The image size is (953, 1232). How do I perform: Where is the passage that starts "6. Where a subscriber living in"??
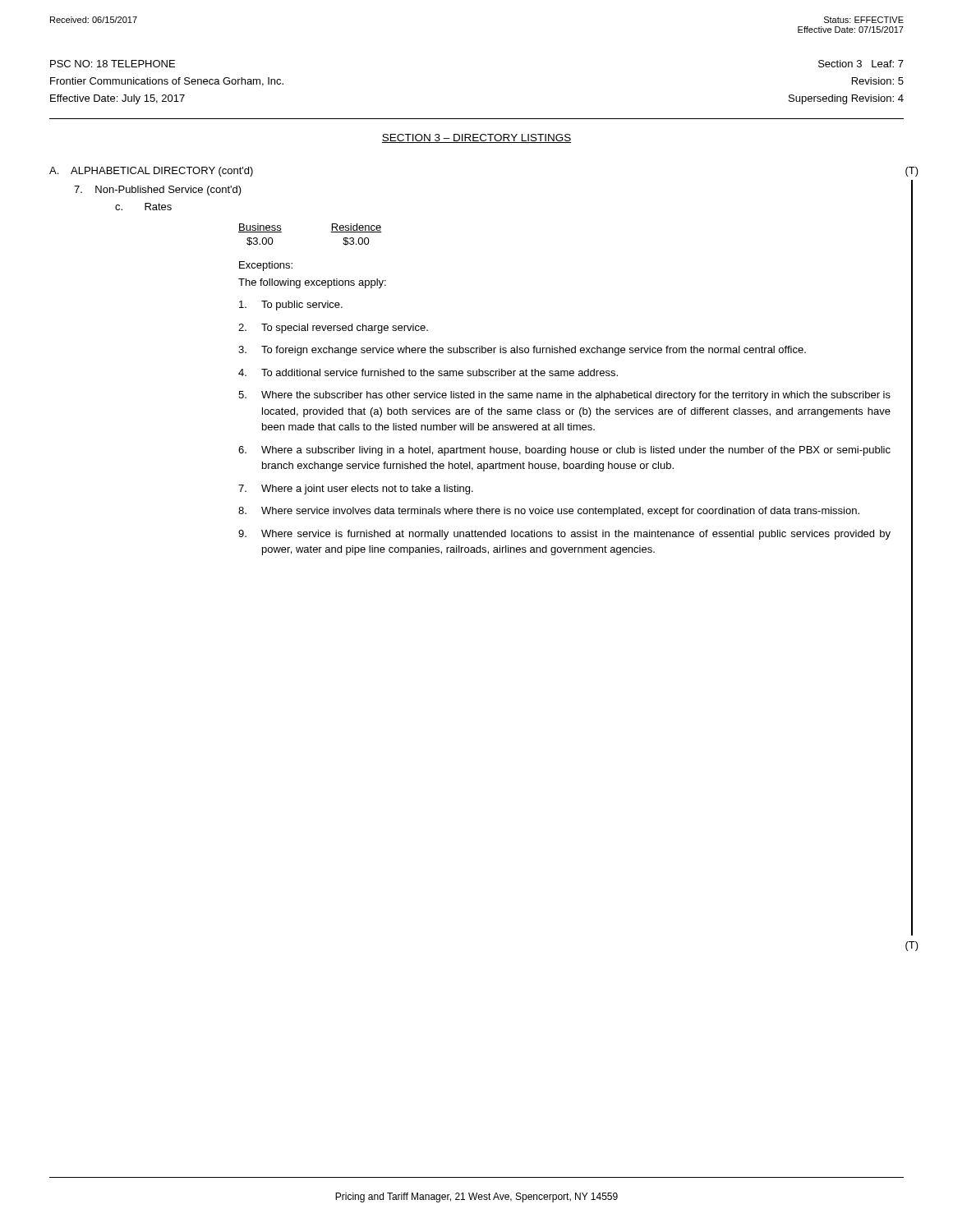[x=564, y=457]
